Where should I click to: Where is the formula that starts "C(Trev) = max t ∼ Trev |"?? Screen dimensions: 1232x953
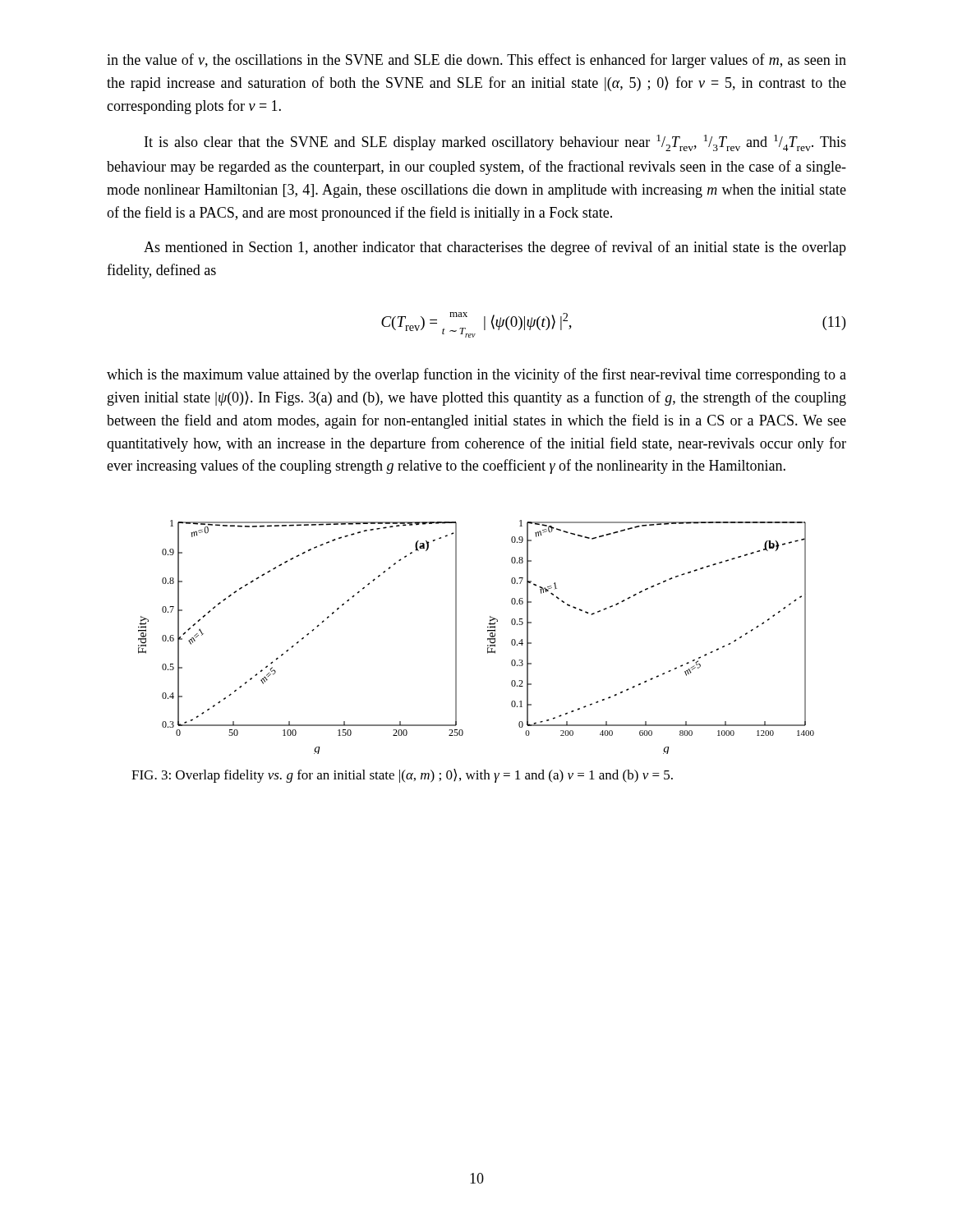(484, 325)
